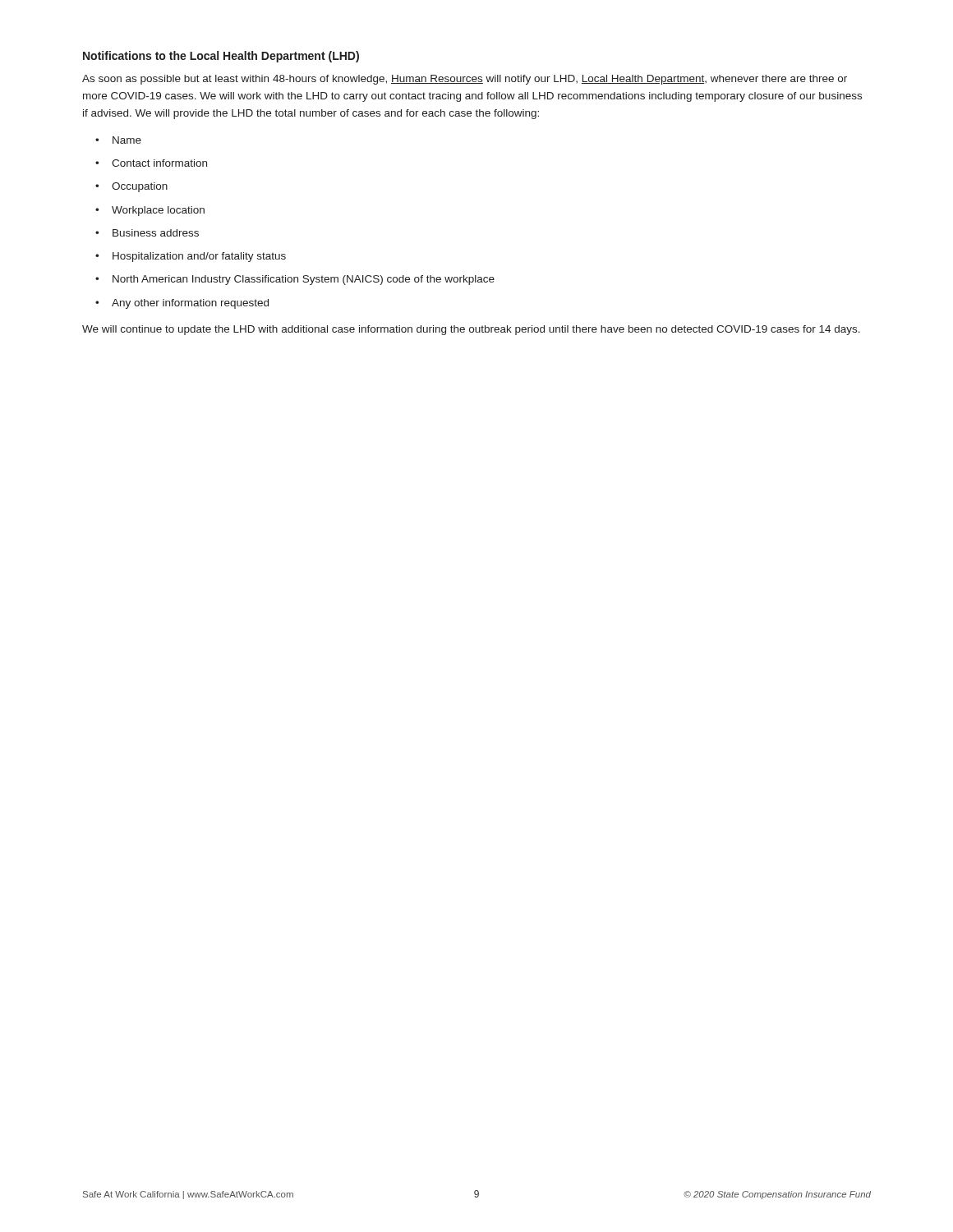The width and height of the screenshot is (953, 1232).
Task: Find the section header on this page that starts "Notifications to the Local Health"
Action: [221, 56]
